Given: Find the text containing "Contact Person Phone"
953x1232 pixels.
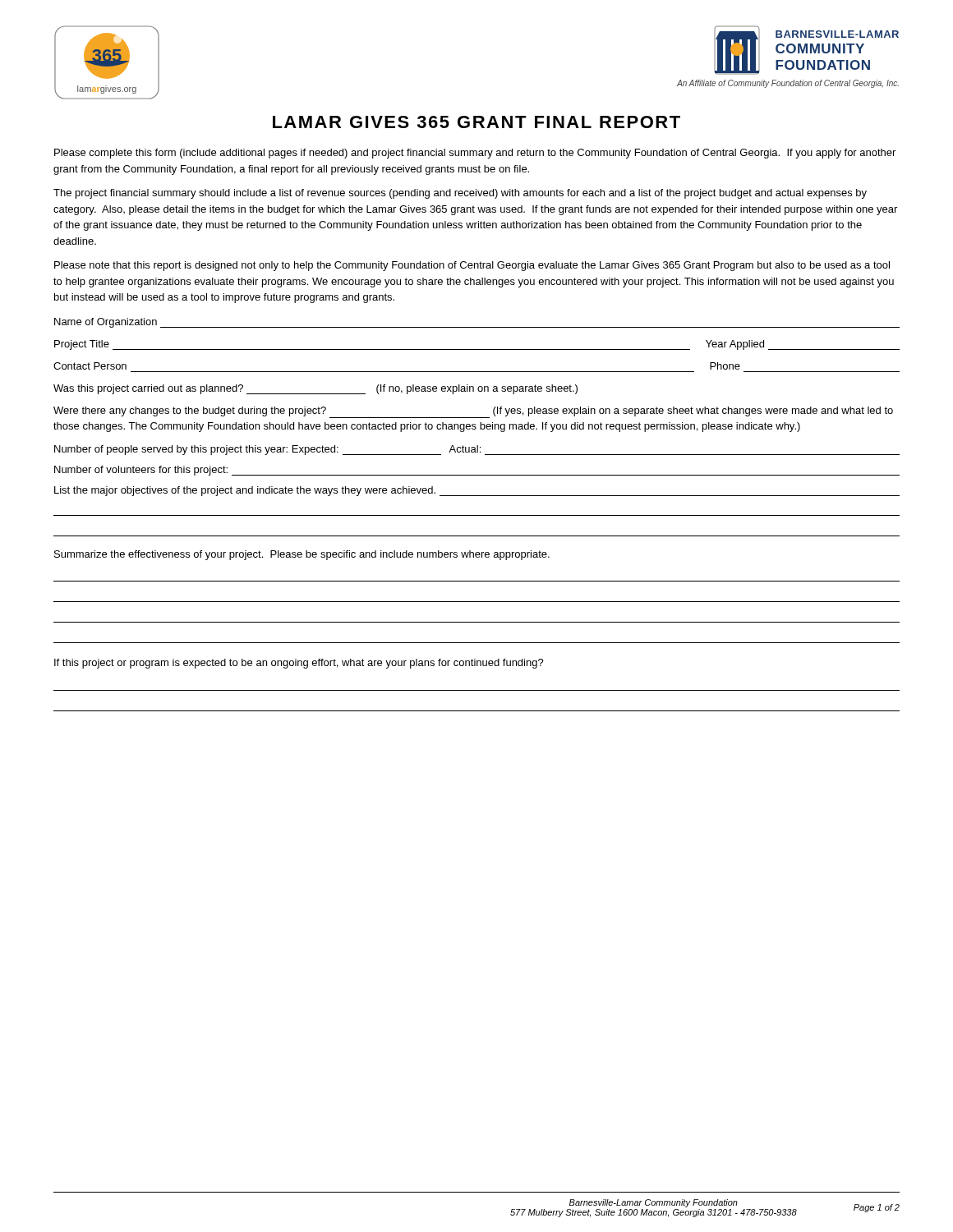Looking at the screenshot, I should (476, 365).
